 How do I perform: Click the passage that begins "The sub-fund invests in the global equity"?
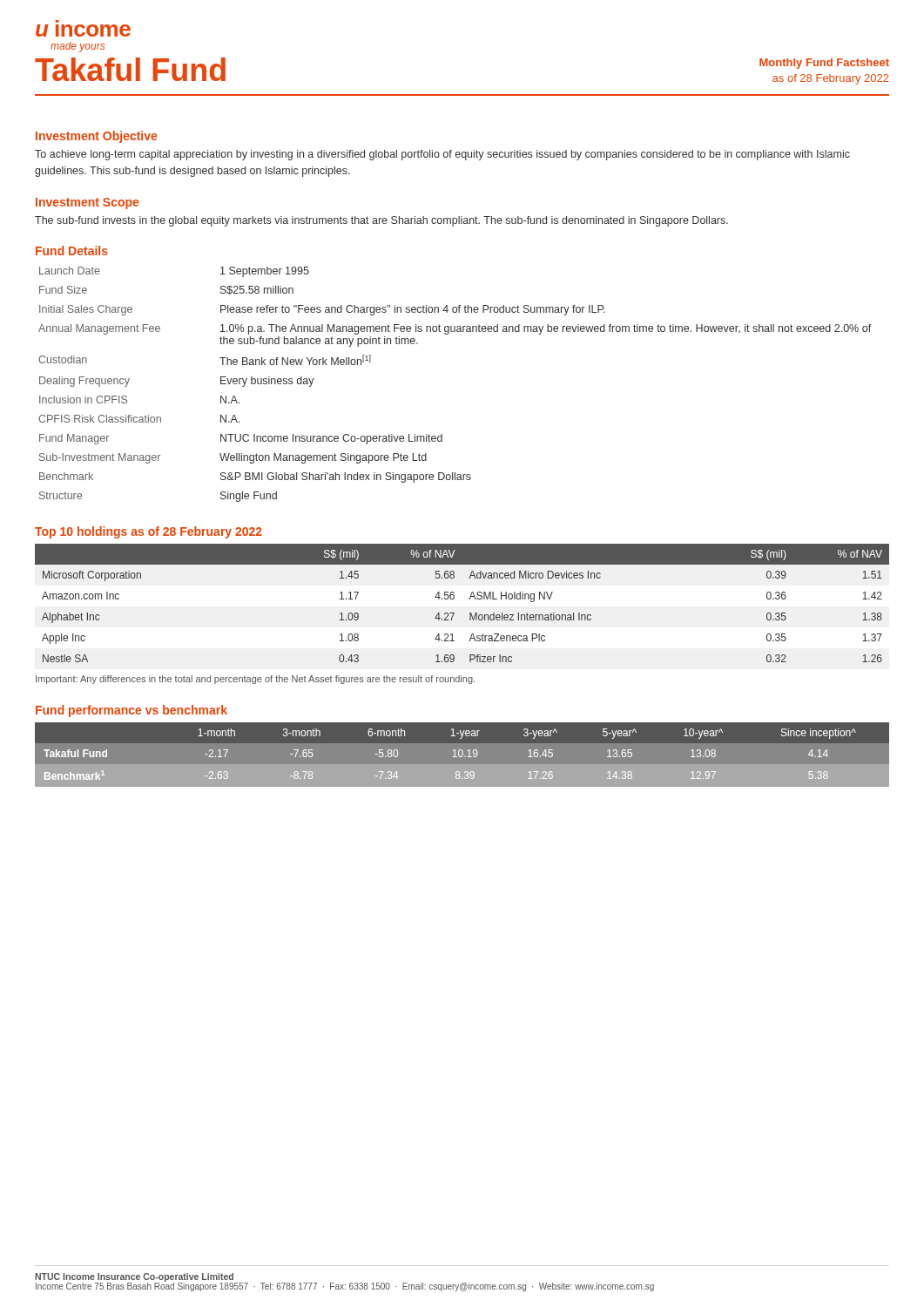382,220
